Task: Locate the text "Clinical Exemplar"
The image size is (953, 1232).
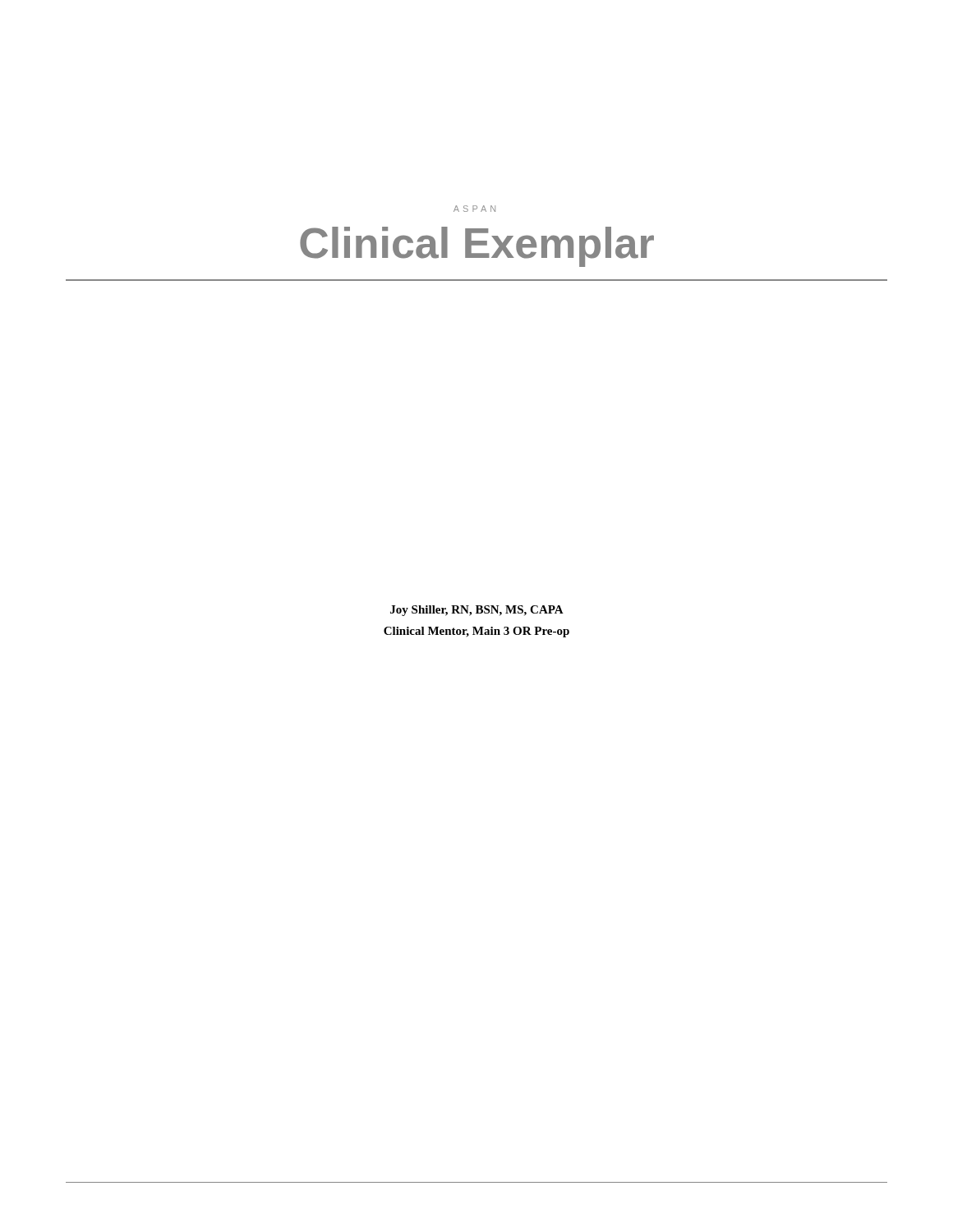Action: tap(476, 244)
